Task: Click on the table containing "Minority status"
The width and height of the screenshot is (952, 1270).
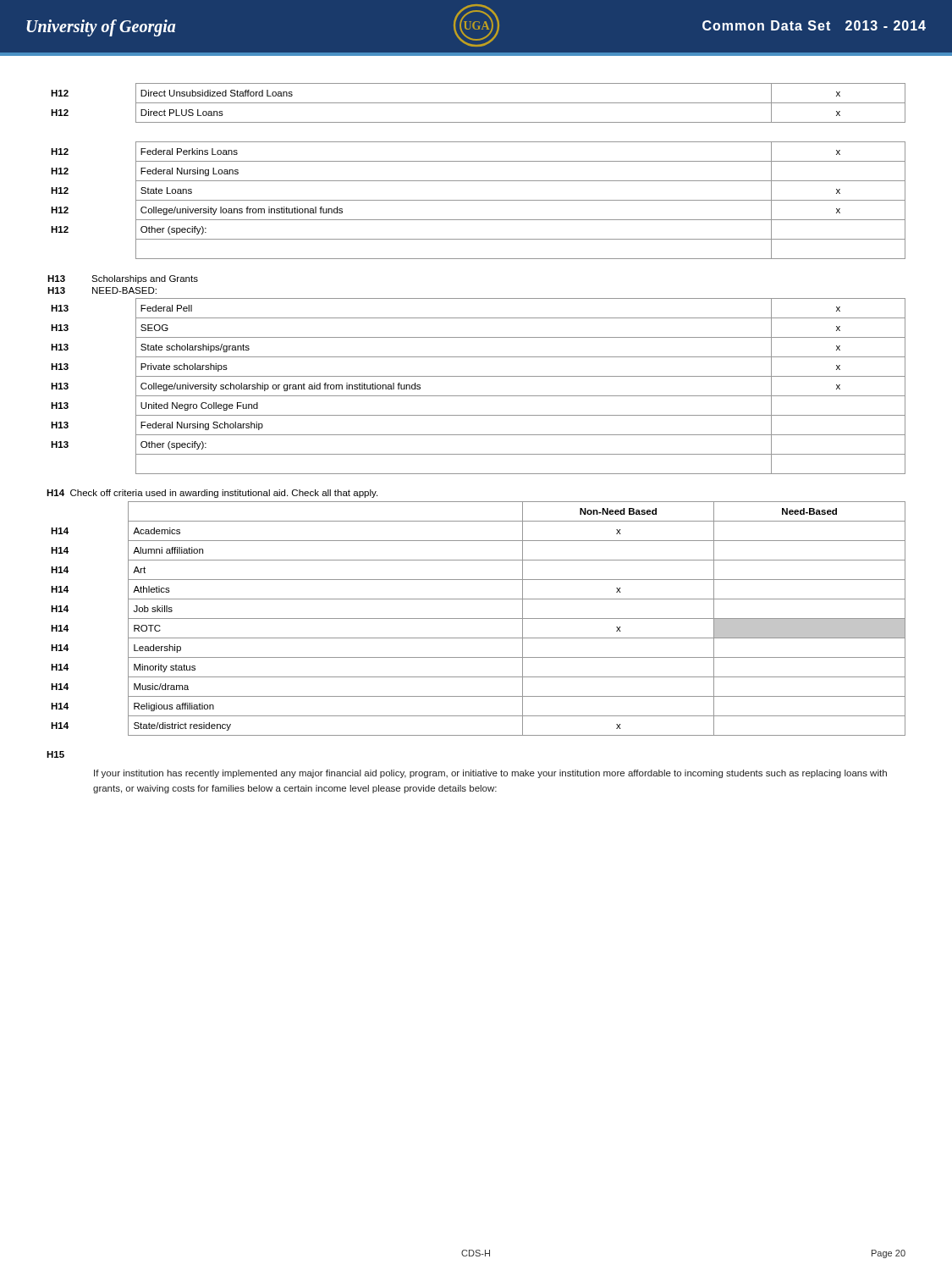Action: (476, 618)
